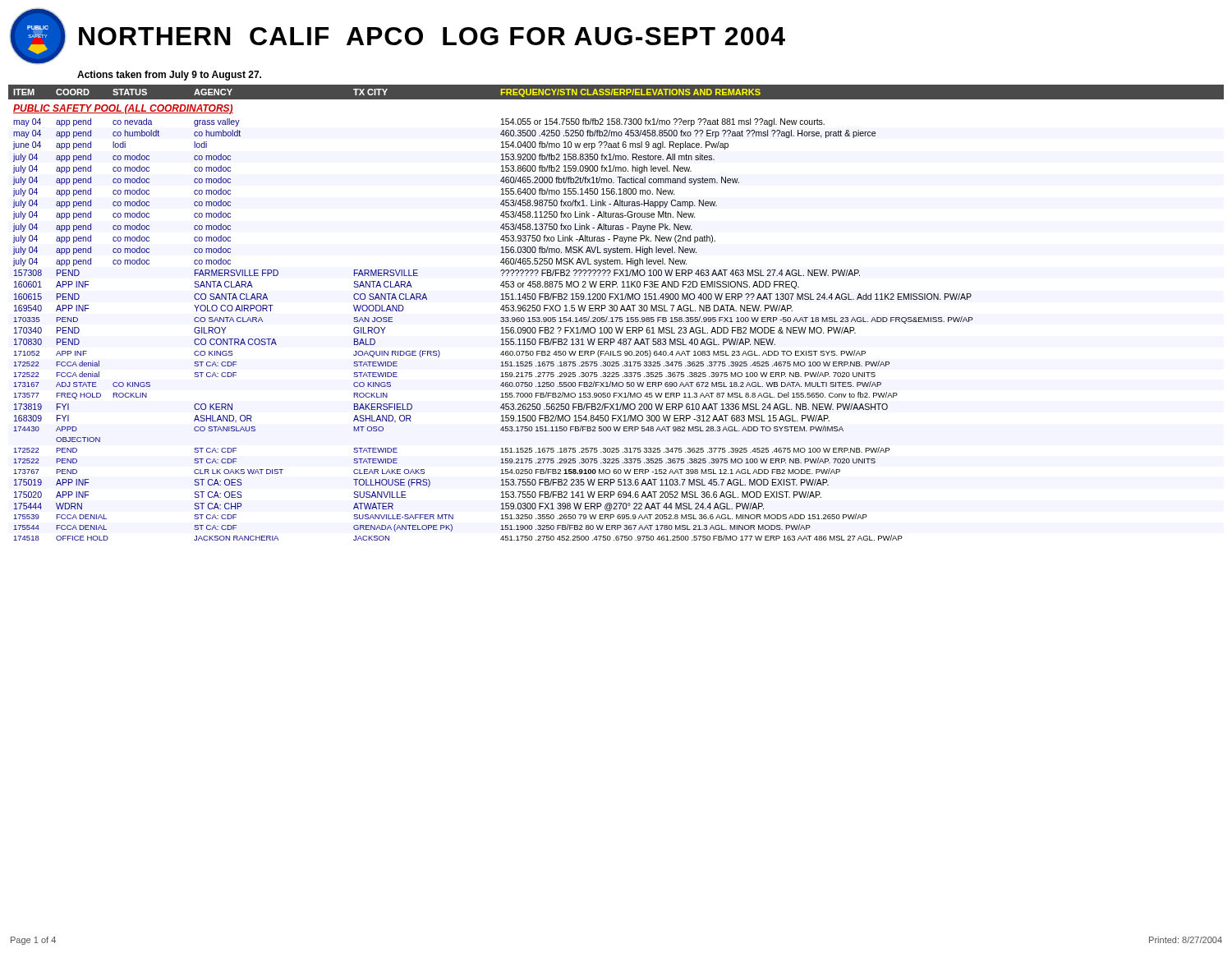Select the table that reads "may 04app pendco nevadagrass"
The width and height of the screenshot is (1232, 953).
click(616, 330)
